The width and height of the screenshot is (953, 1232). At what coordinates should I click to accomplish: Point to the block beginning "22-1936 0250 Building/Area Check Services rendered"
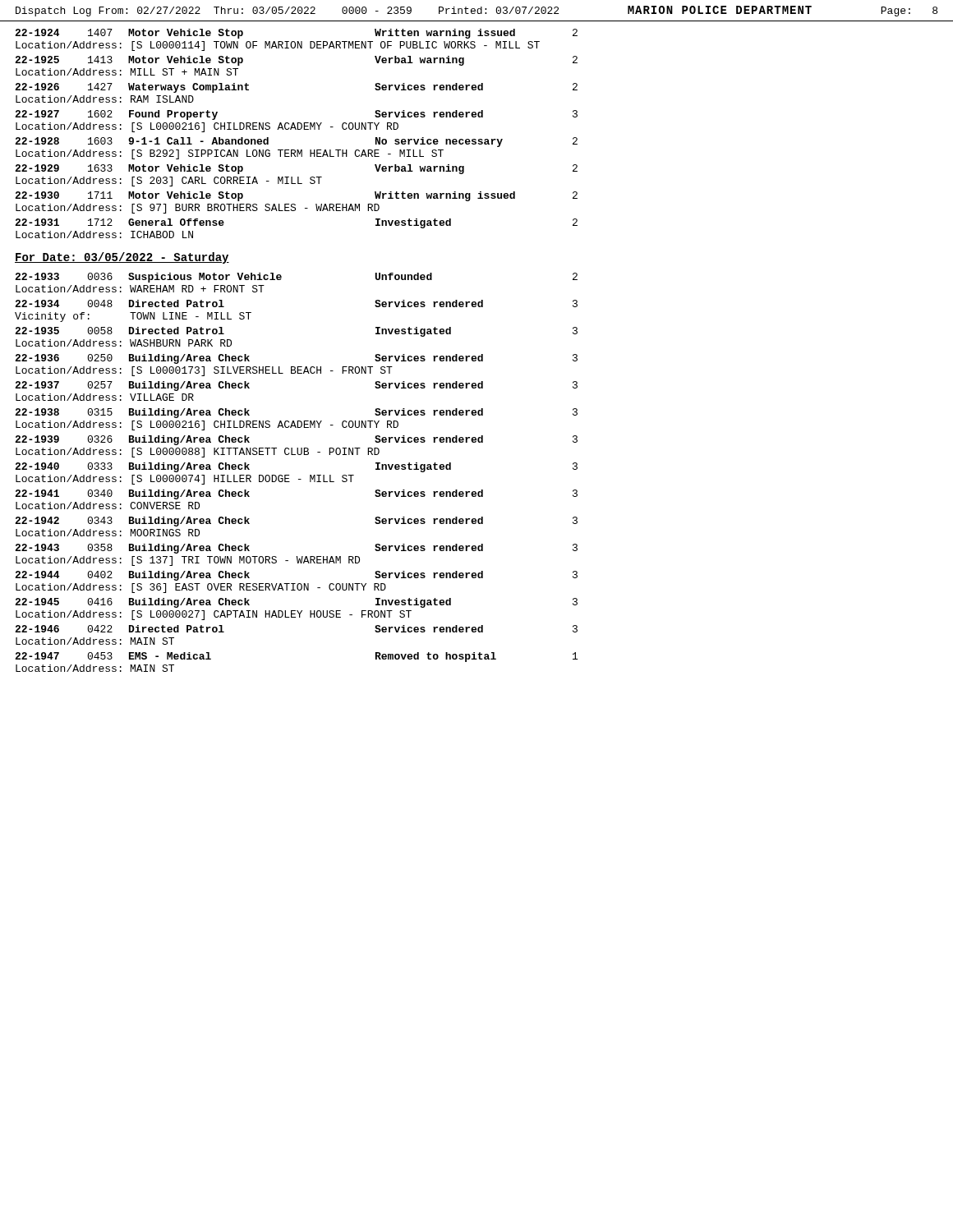476,365
